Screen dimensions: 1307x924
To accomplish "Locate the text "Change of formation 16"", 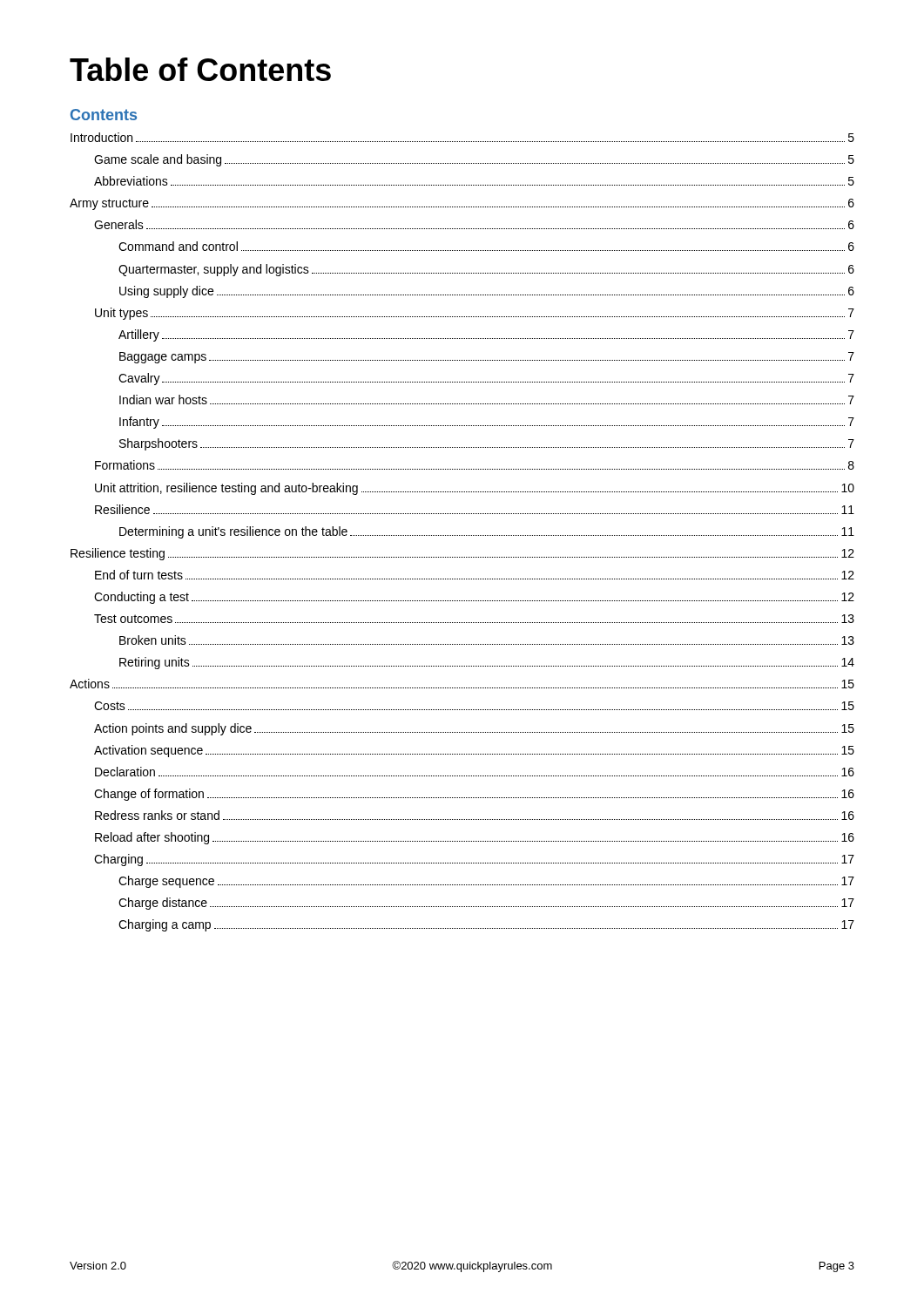I will coord(474,794).
